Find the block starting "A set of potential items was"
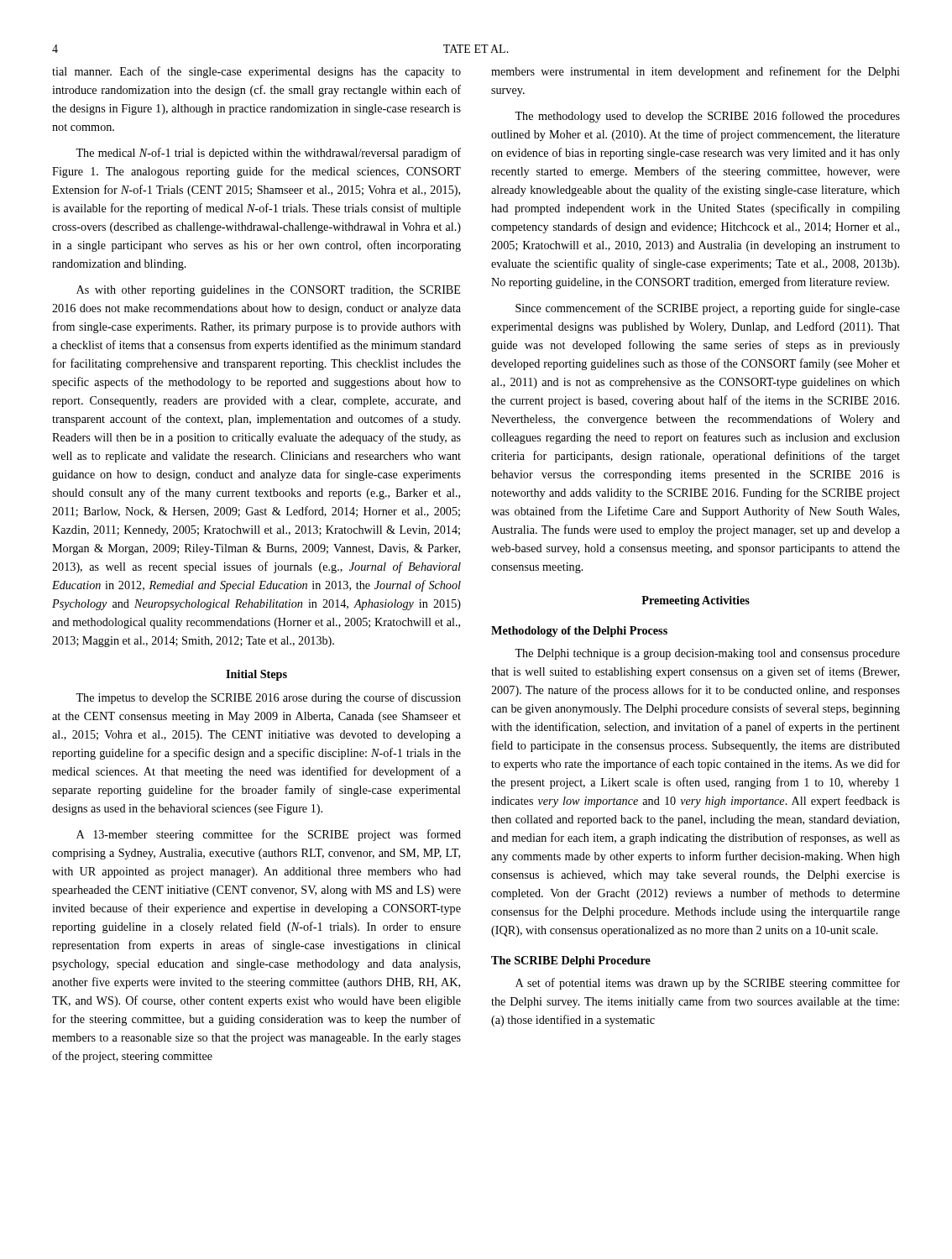952x1259 pixels. (x=696, y=1001)
